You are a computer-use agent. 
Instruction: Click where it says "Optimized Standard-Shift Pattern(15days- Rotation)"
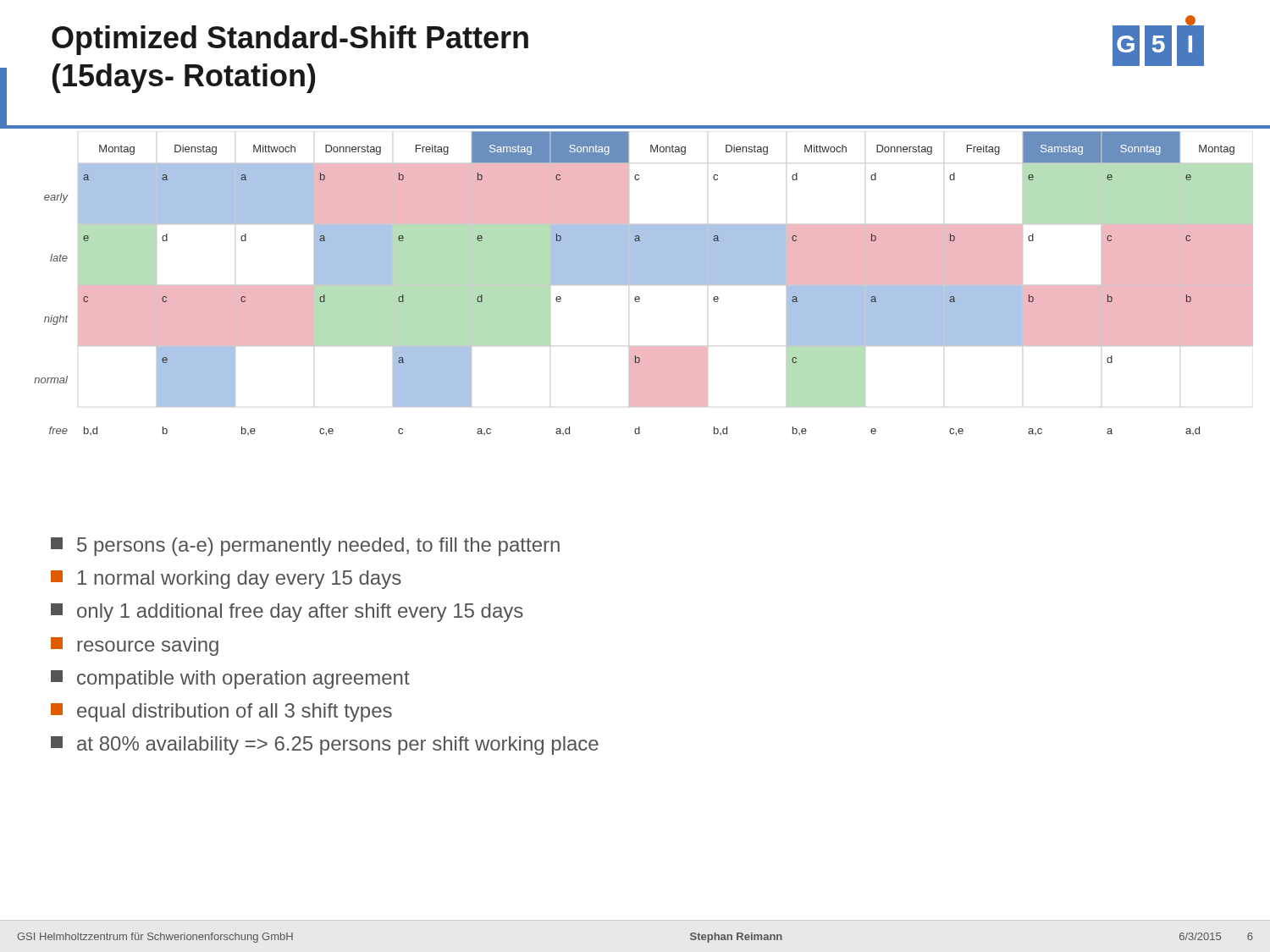click(x=381, y=57)
